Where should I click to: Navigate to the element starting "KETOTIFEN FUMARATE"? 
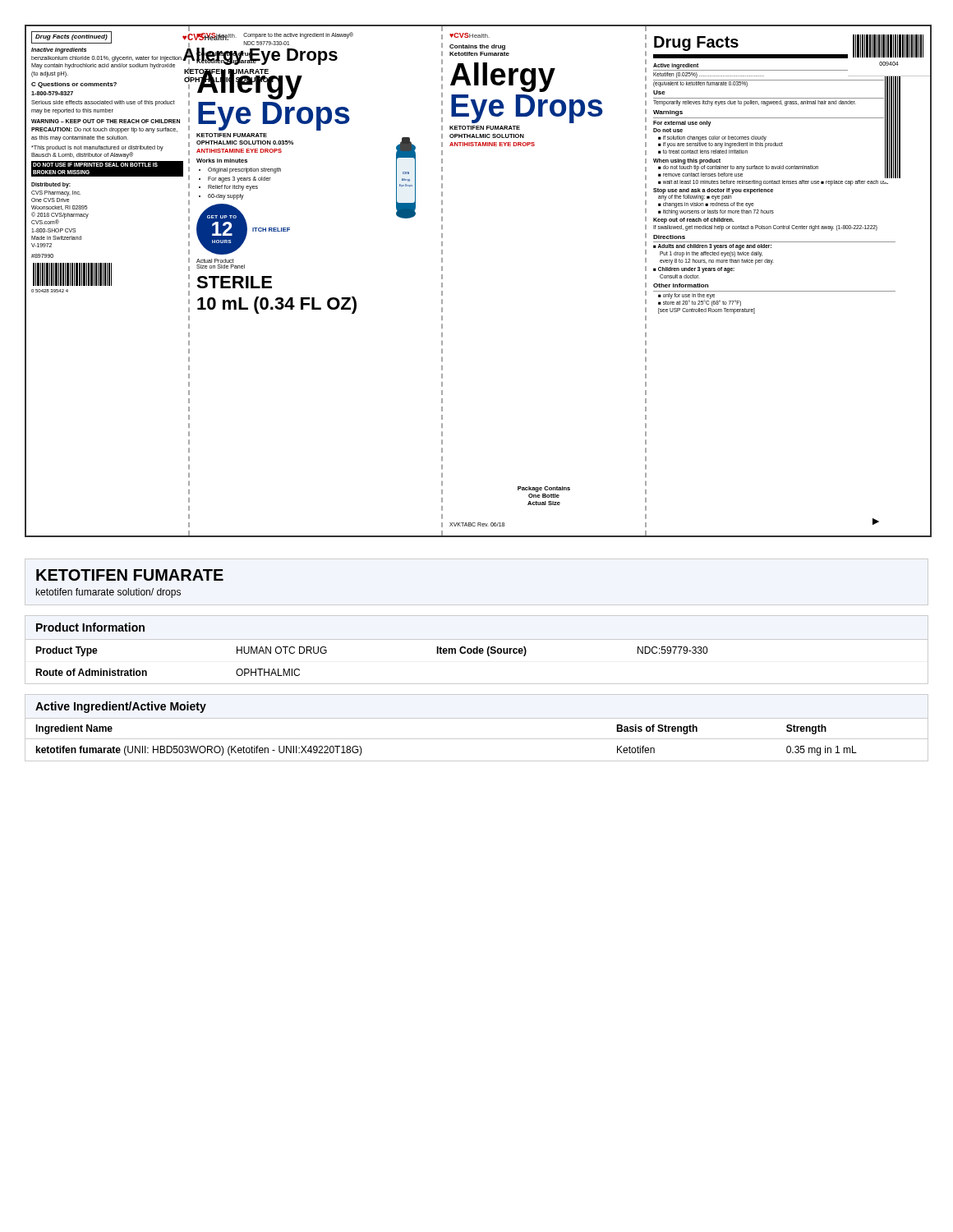click(x=130, y=575)
